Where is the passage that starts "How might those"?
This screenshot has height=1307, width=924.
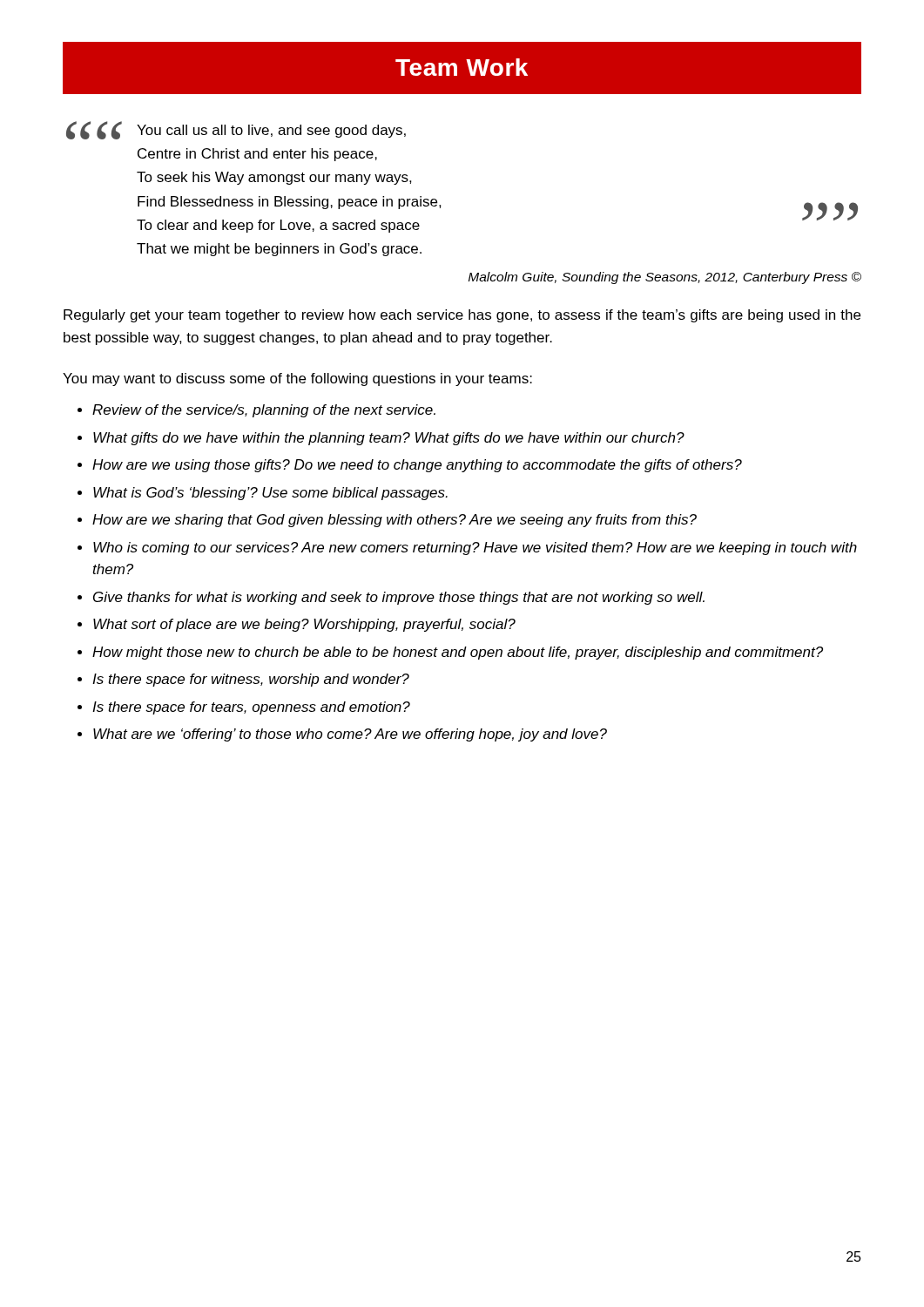[x=462, y=652]
